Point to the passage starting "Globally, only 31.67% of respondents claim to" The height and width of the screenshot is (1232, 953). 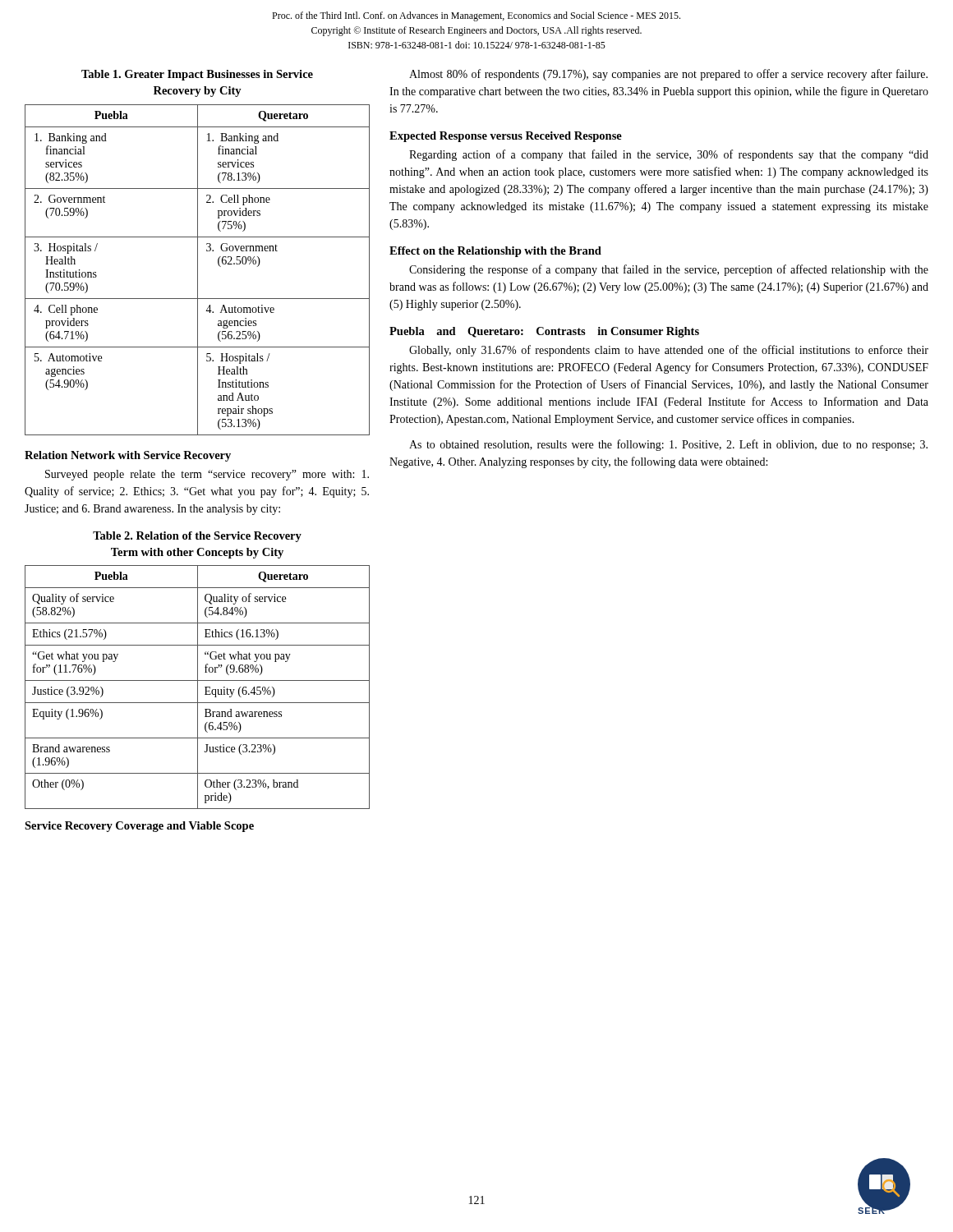click(659, 385)
